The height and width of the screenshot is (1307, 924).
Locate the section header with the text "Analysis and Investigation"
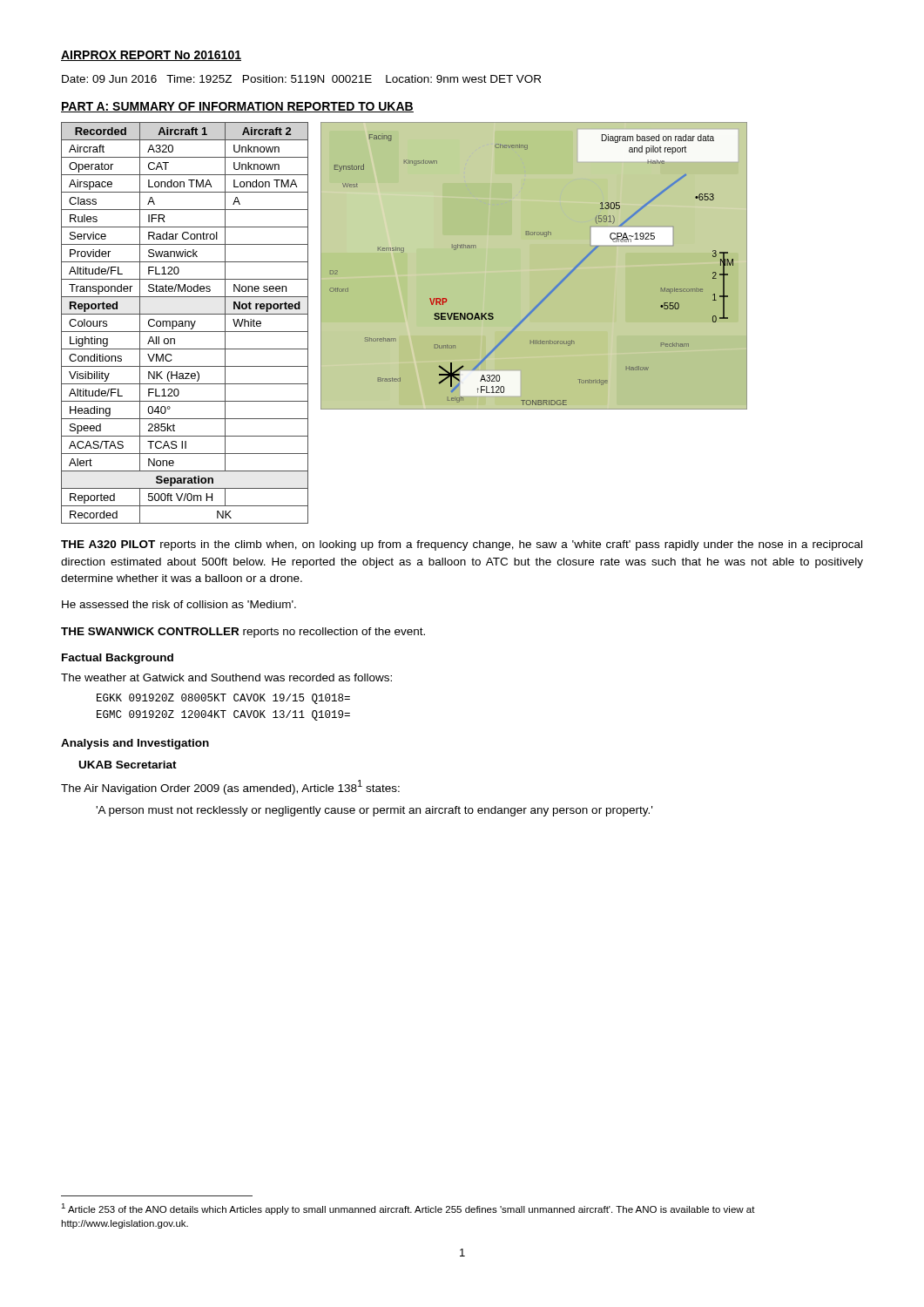tap(135, 743)
